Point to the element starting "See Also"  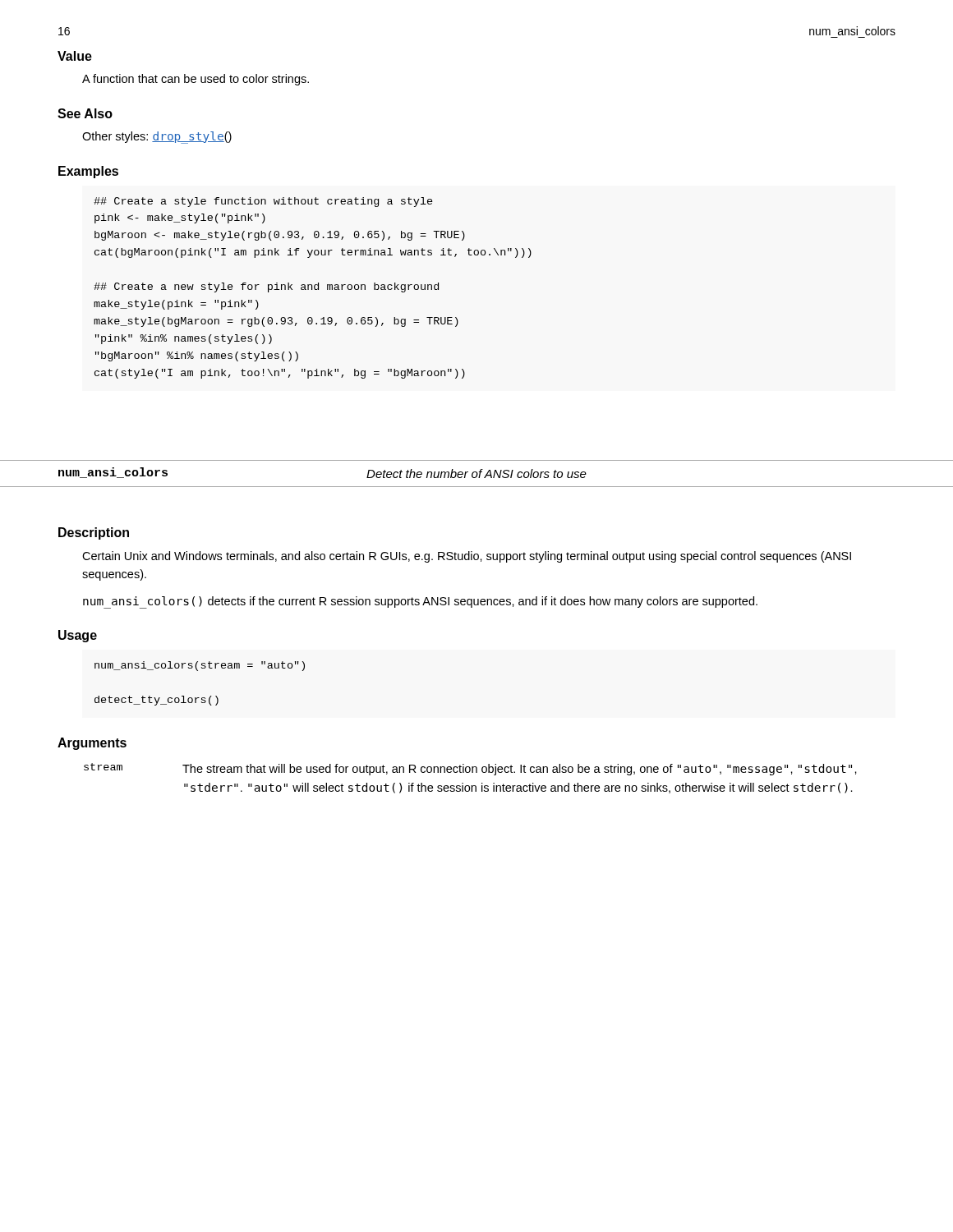pos(85,114)
